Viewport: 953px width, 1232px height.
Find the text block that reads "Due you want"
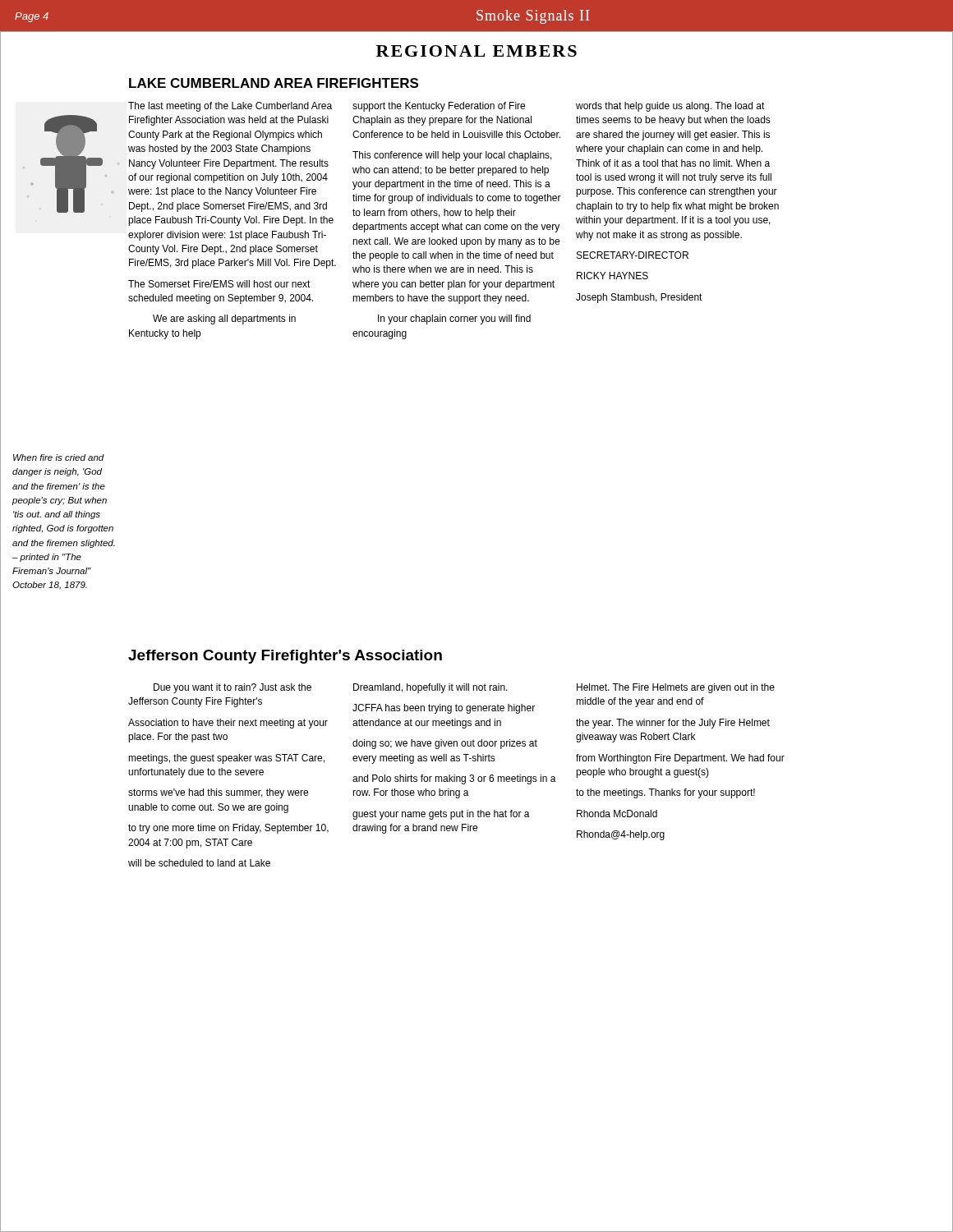(233, 776)
